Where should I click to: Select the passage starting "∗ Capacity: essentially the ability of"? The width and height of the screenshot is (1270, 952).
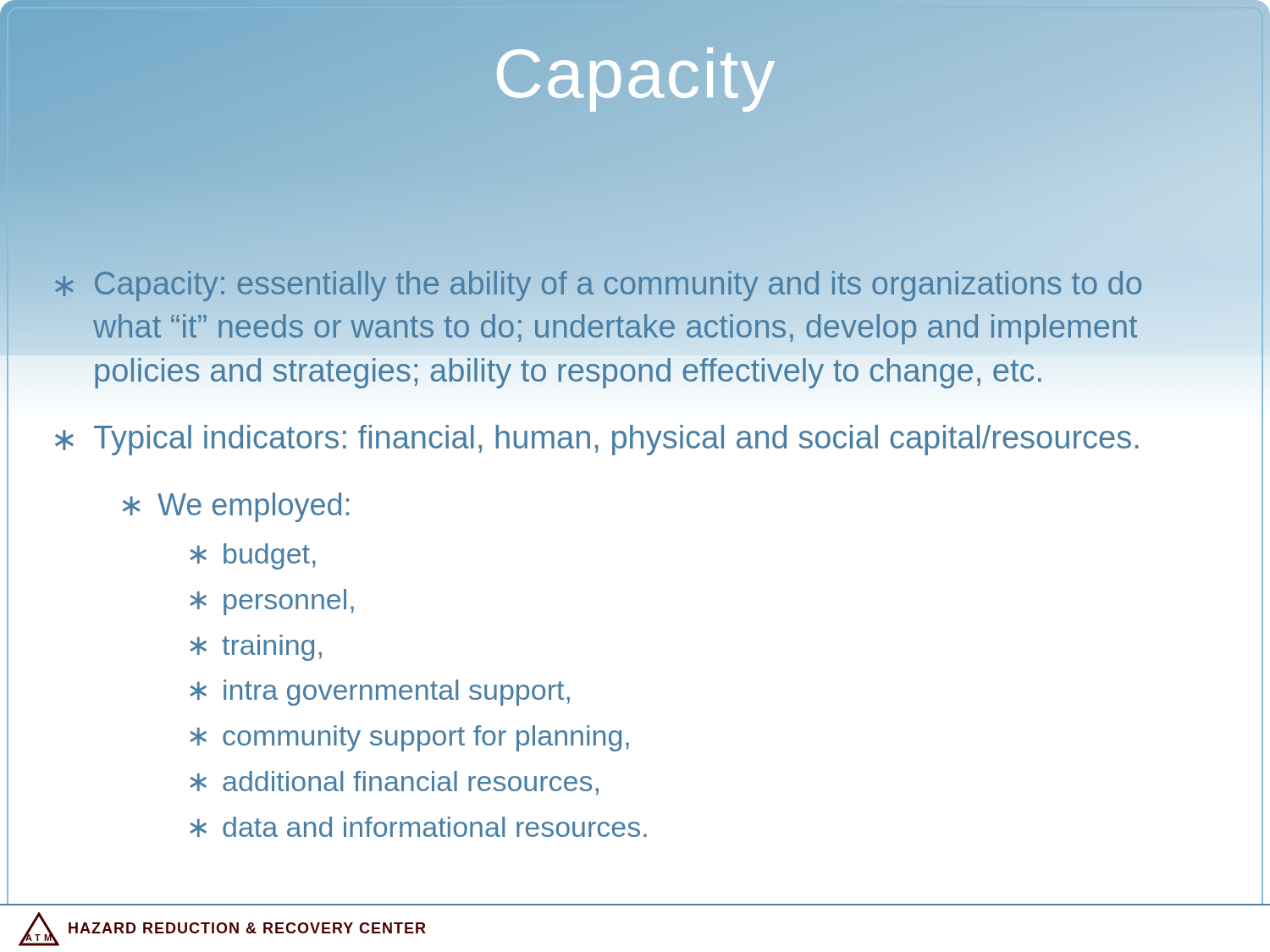point(635,327)
